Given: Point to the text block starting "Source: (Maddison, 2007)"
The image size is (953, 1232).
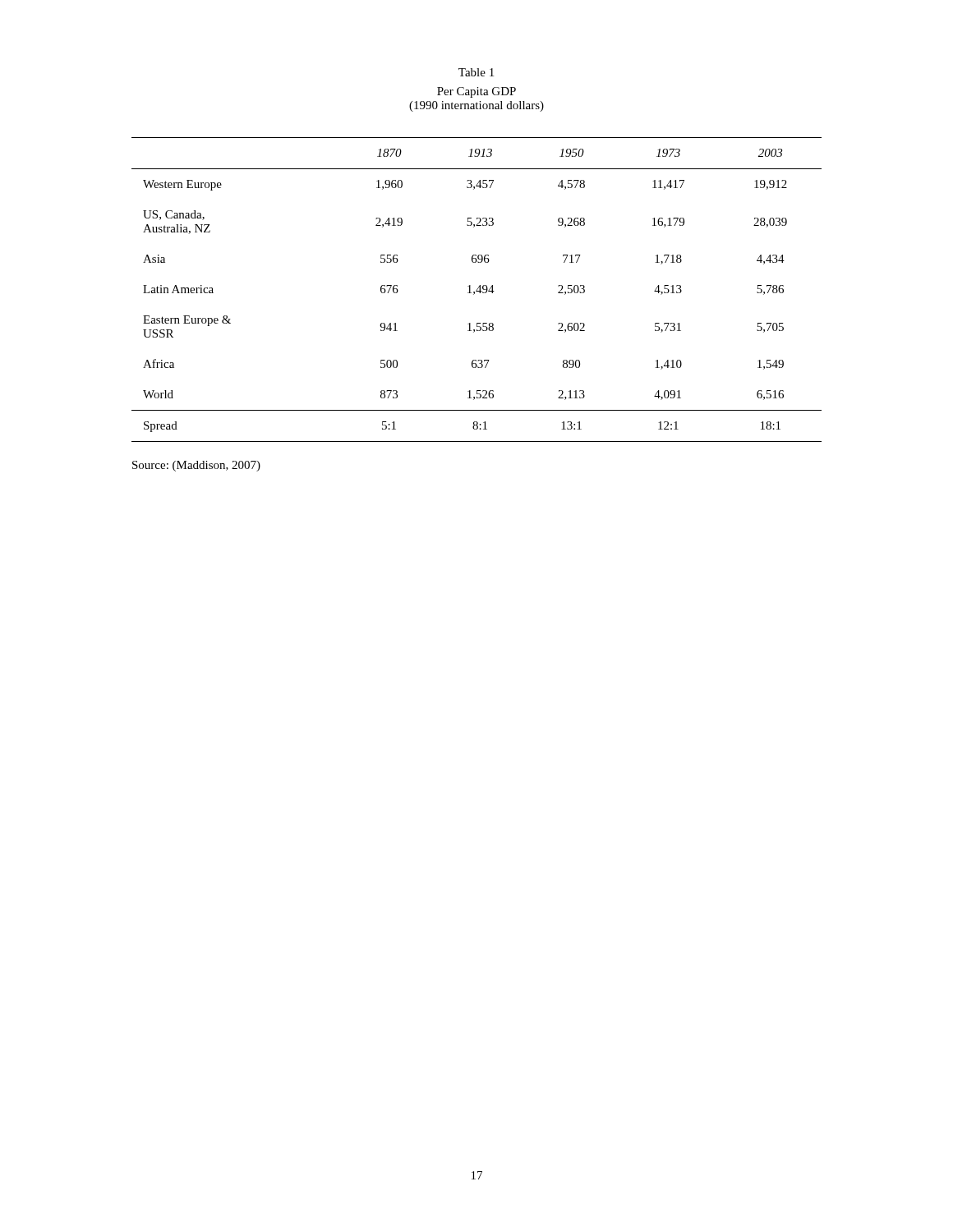Looking at the screenshot, I should pos(196,465).
